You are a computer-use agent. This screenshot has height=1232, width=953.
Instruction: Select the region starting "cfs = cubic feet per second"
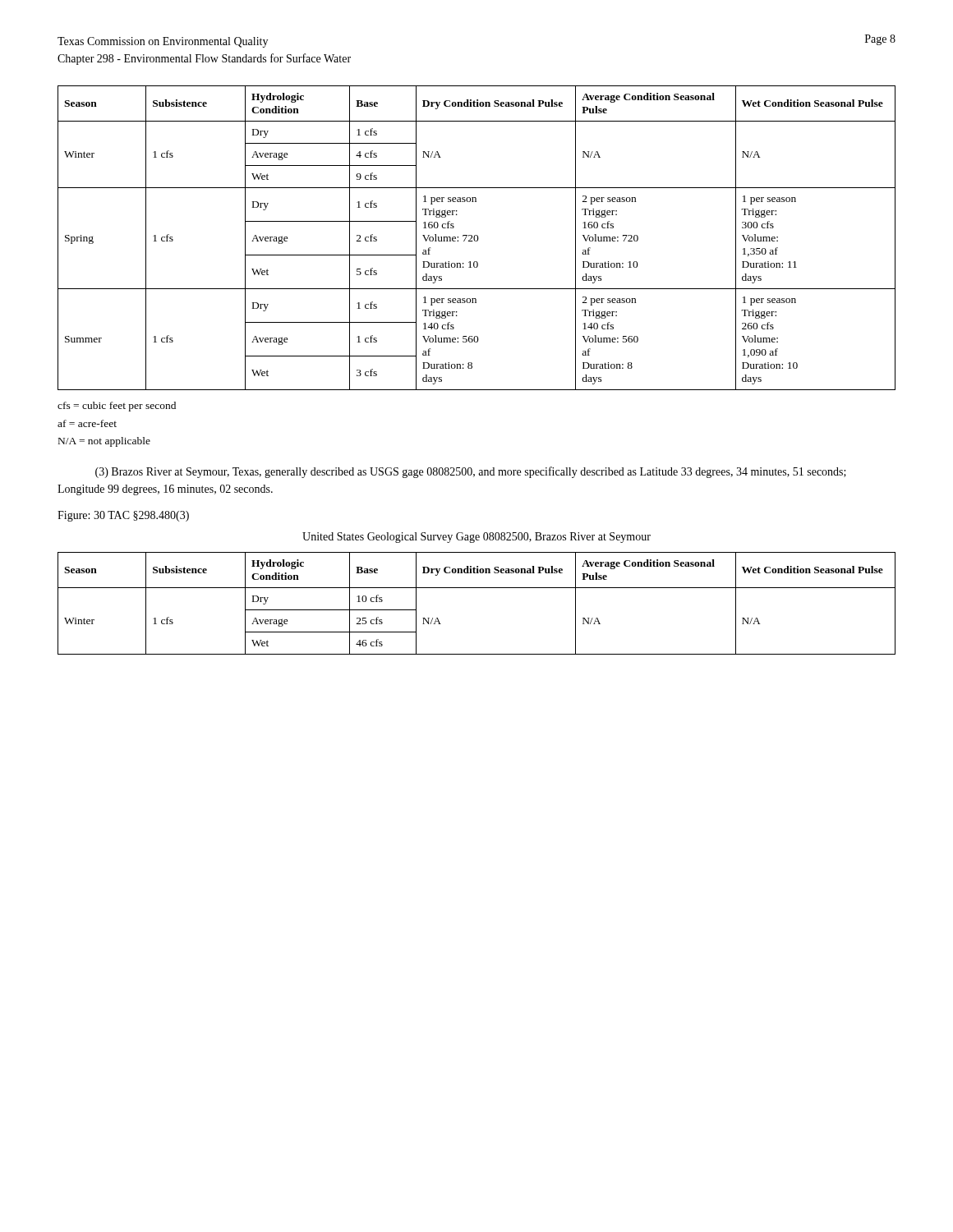(x=117, y=423)
